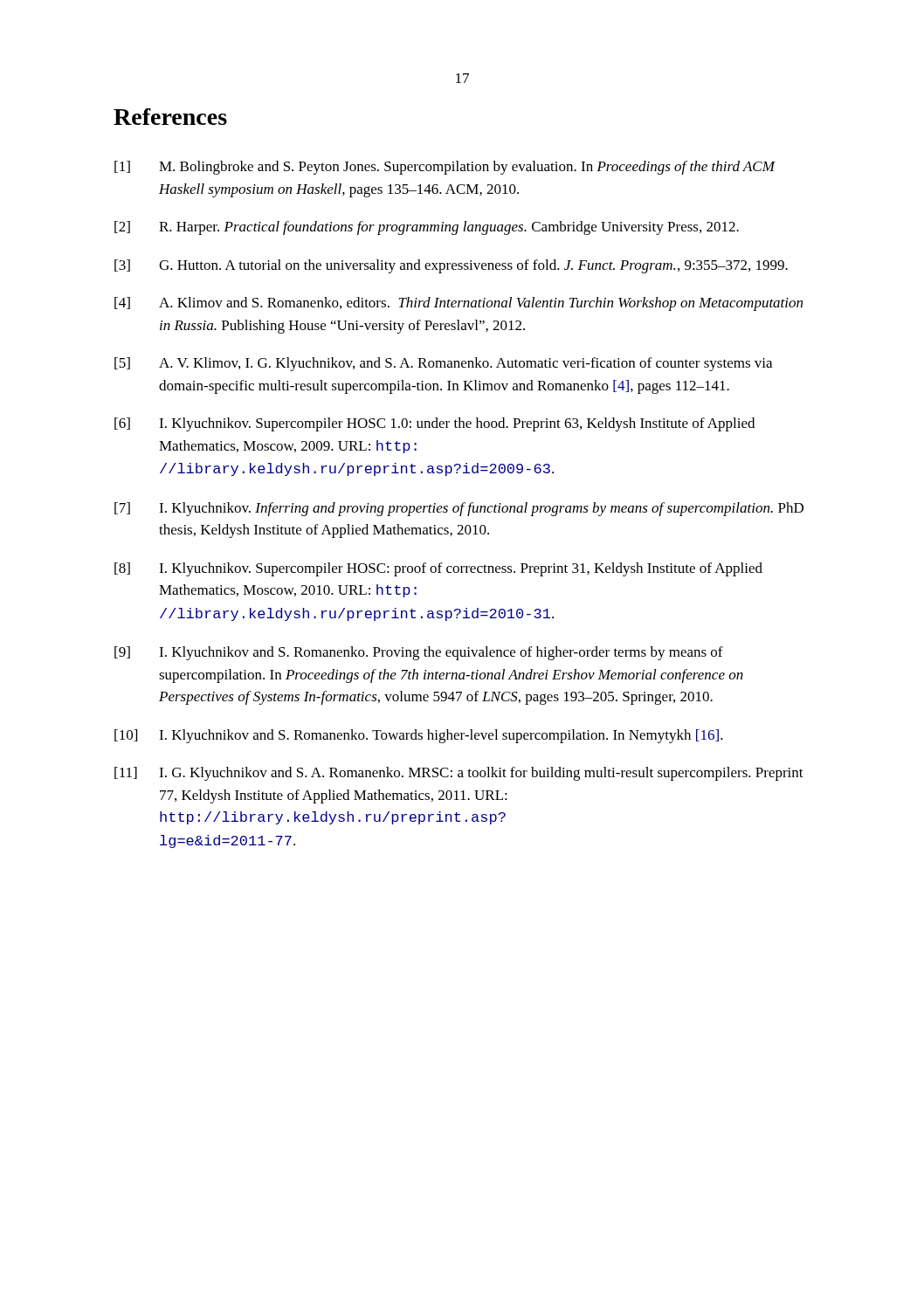Where is the passage that starts "[2] R. Harper. Practical foundations for"?
924x1310 pixels.
tap(427, 227)
